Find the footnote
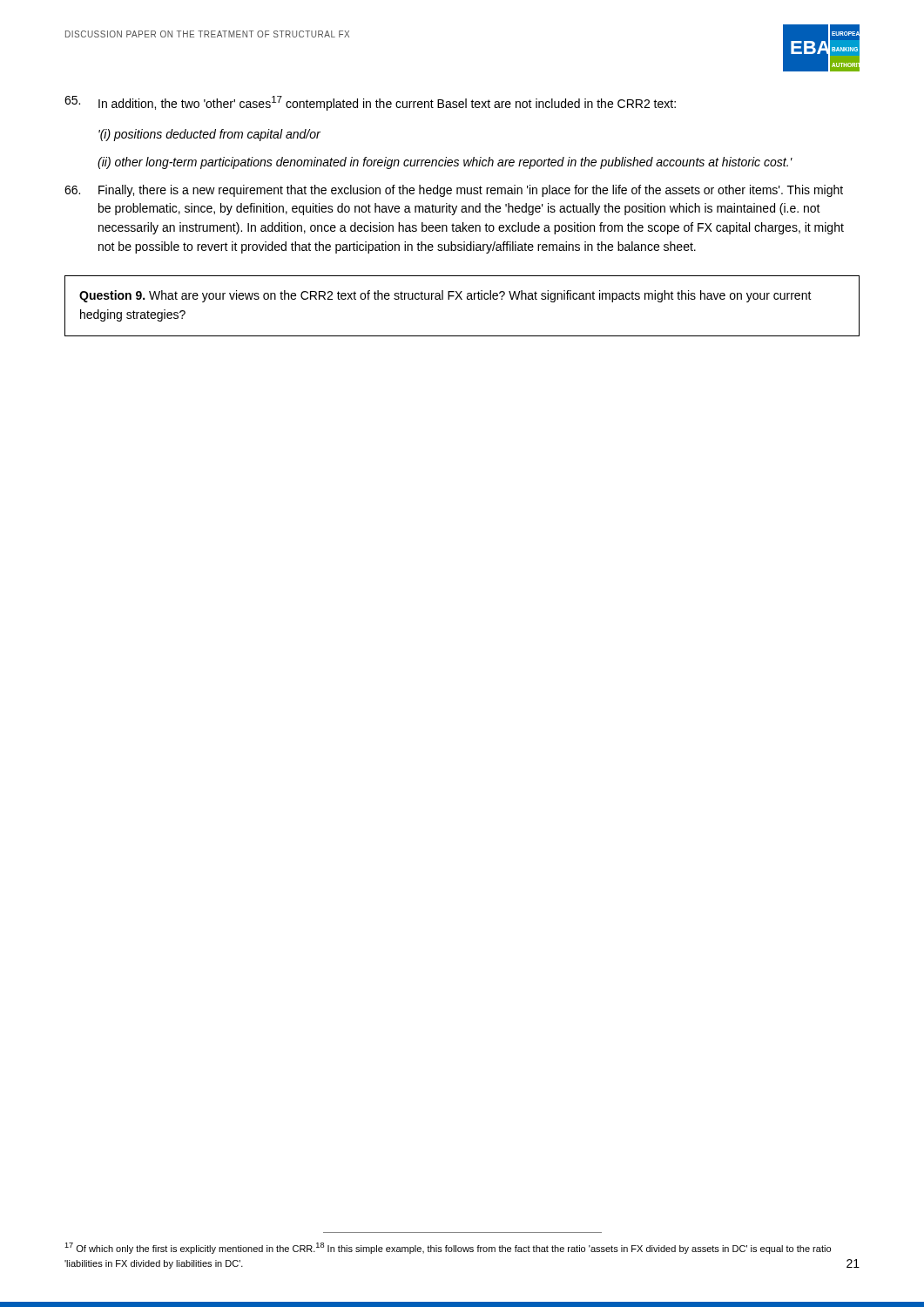 [x=448, y=1255]
